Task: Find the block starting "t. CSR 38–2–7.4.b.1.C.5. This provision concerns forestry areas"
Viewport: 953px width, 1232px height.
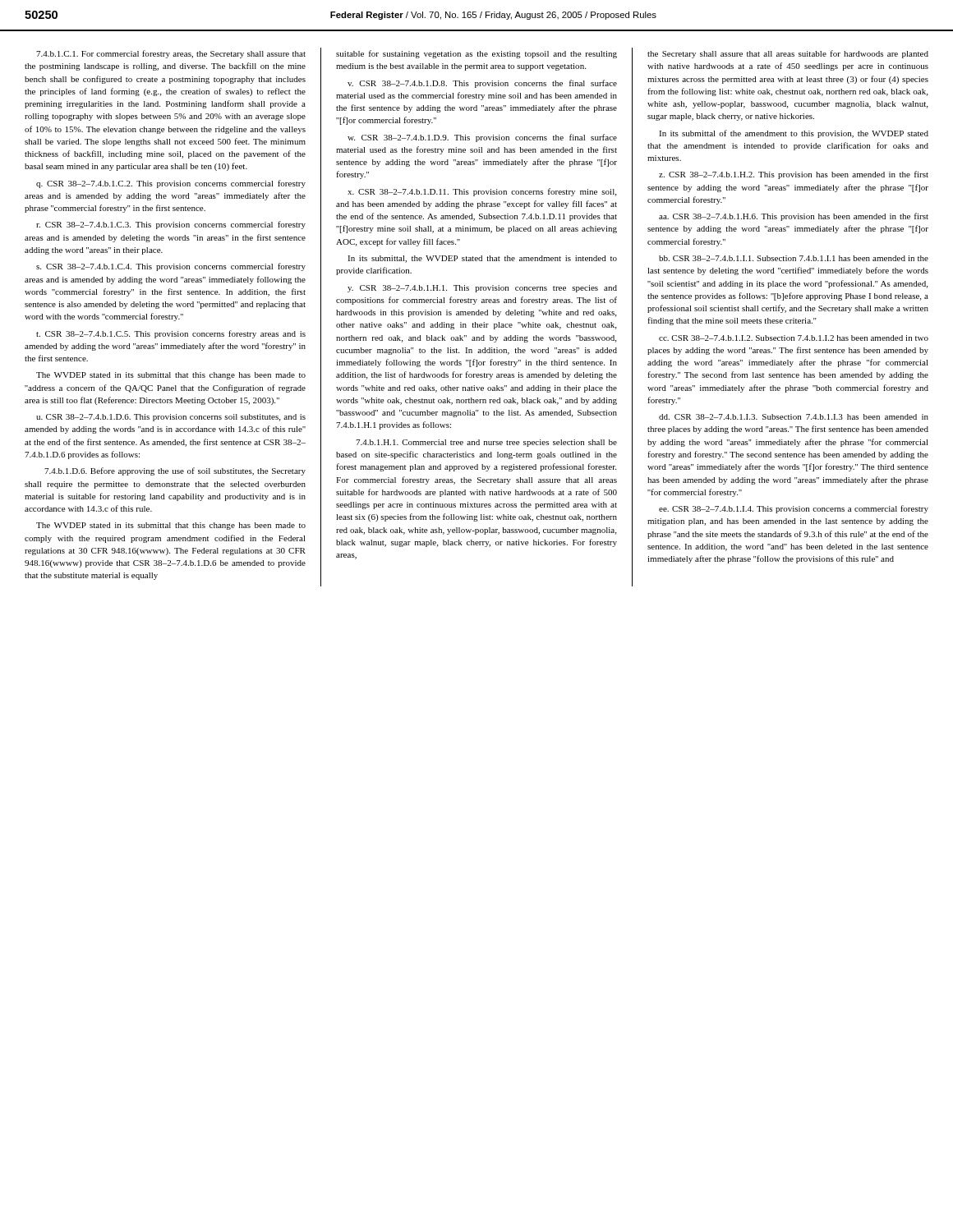Action: 165,346
